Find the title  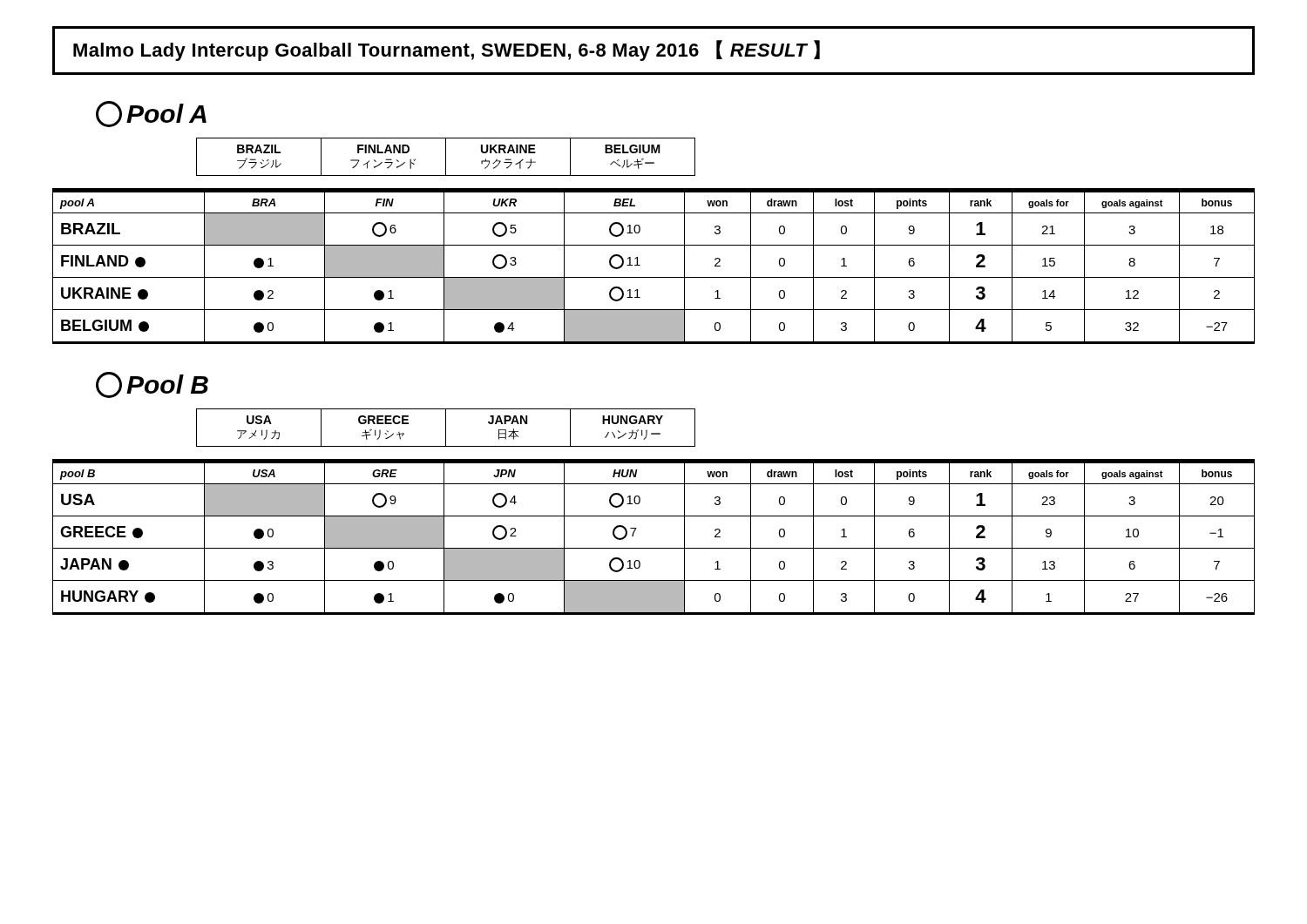(x=452, y=50)
